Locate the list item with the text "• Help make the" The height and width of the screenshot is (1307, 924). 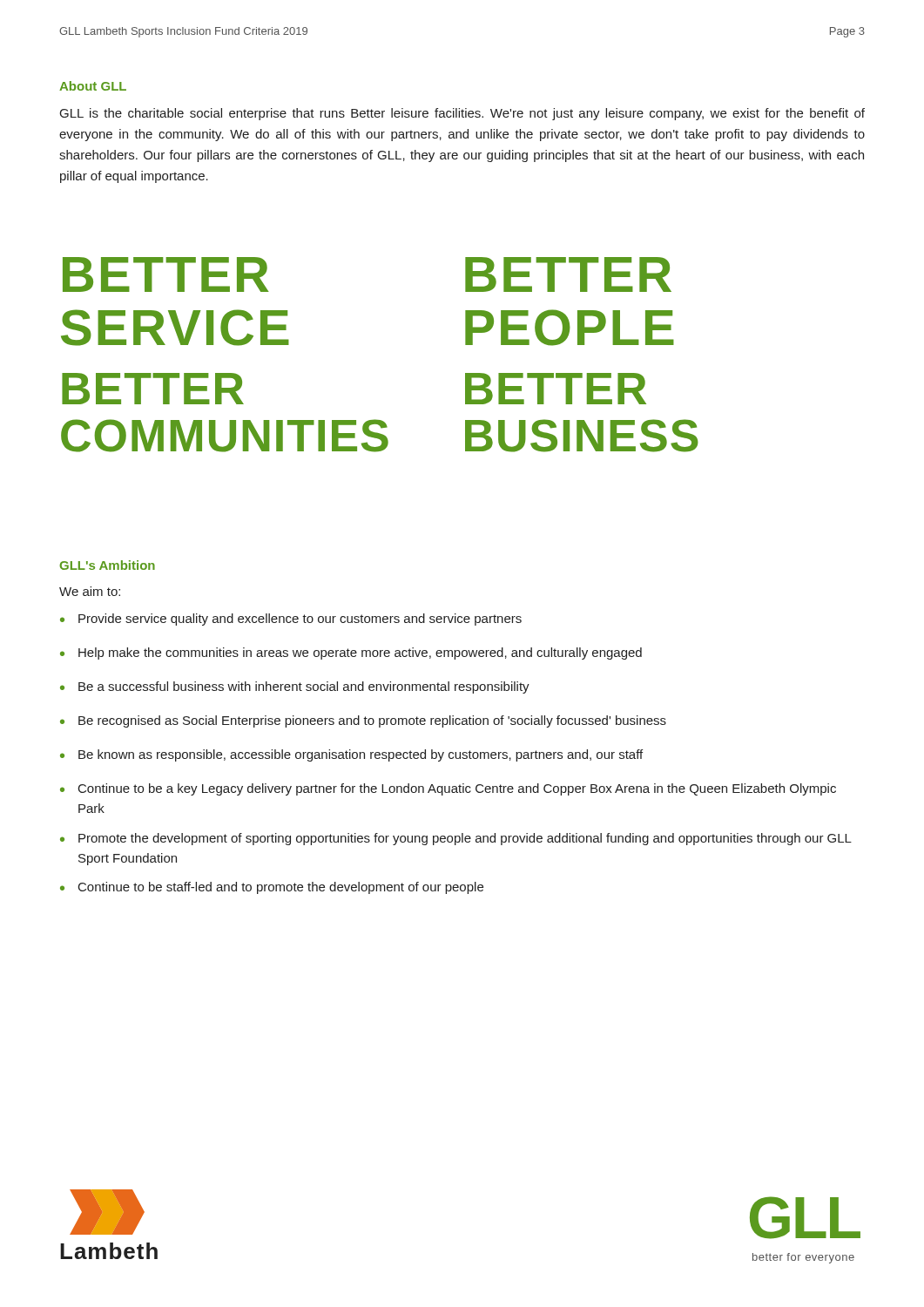point(462,655)
